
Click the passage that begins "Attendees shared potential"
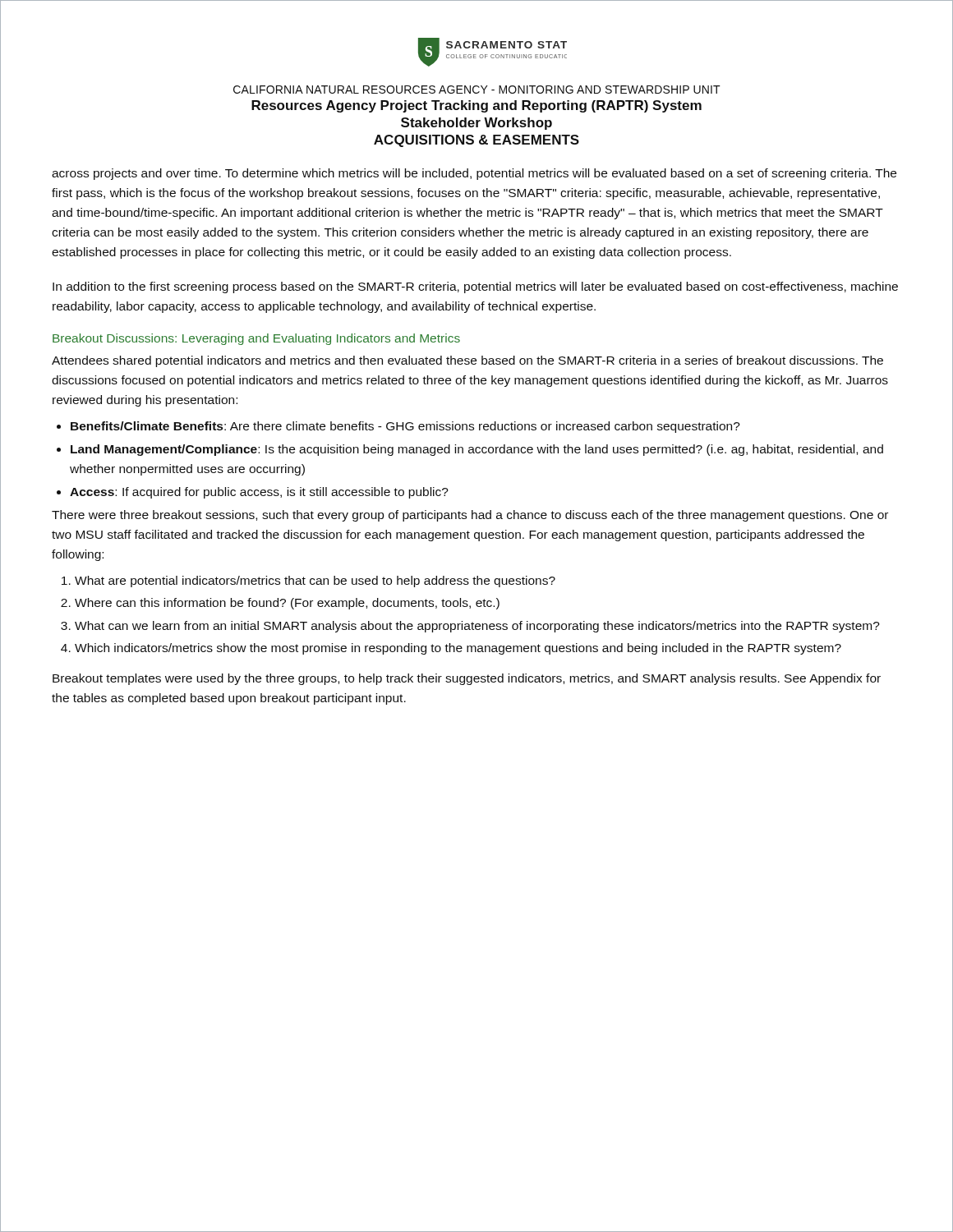tap(470, 380)
